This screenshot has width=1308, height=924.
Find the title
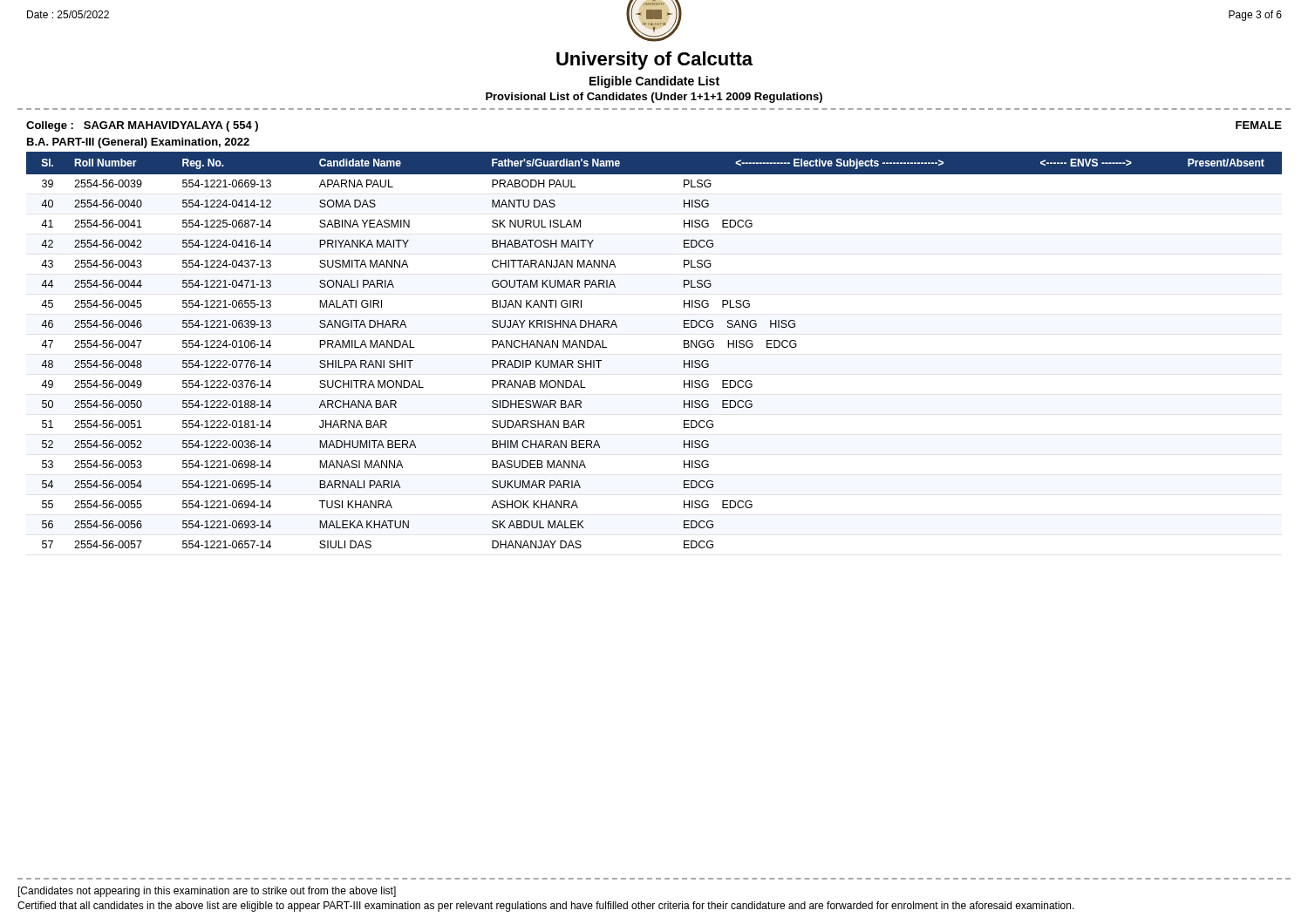pyautogui.click(x=654, y=59)
